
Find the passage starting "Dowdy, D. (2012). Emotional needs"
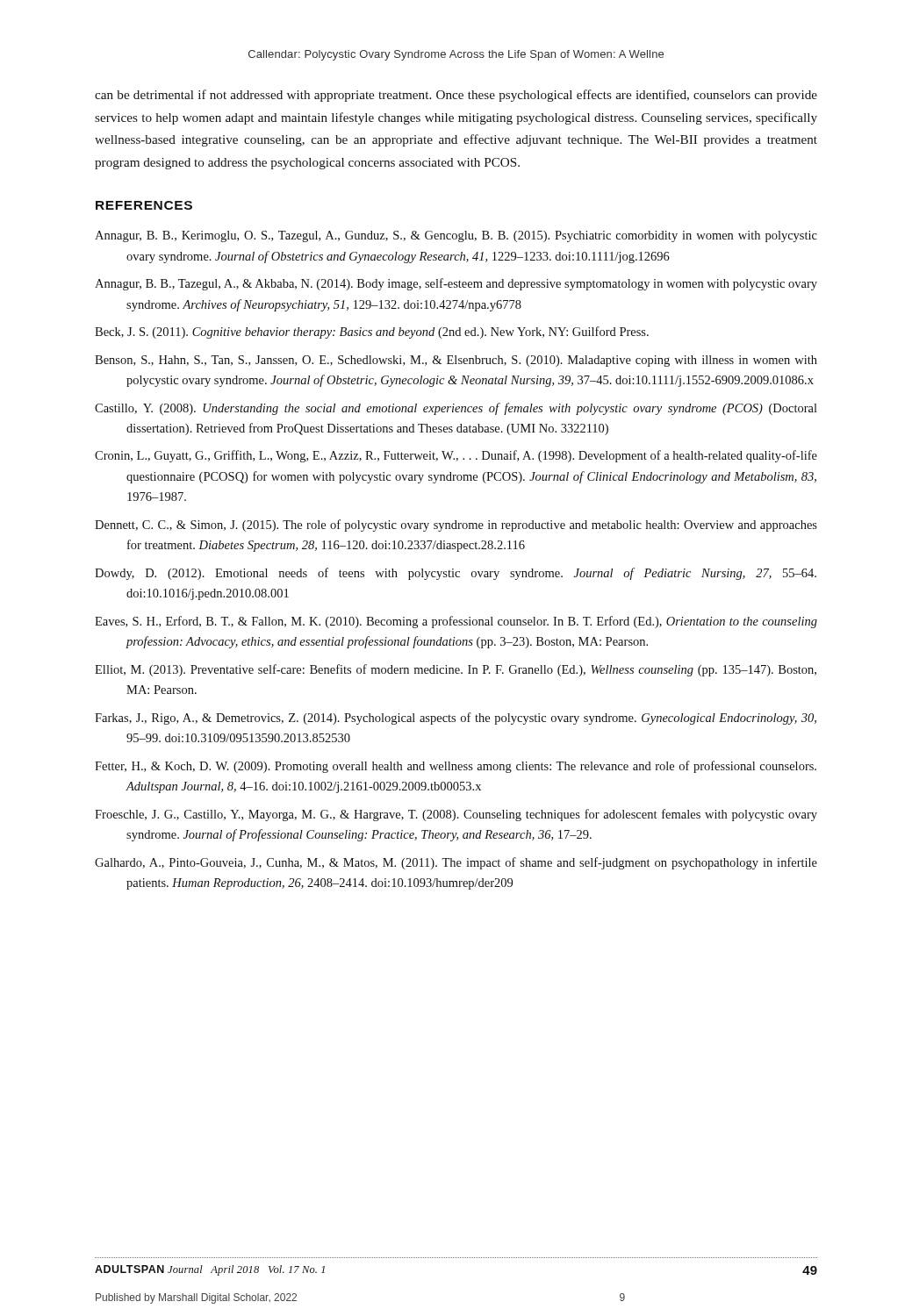pyautogui.click(x=456, y=583)
